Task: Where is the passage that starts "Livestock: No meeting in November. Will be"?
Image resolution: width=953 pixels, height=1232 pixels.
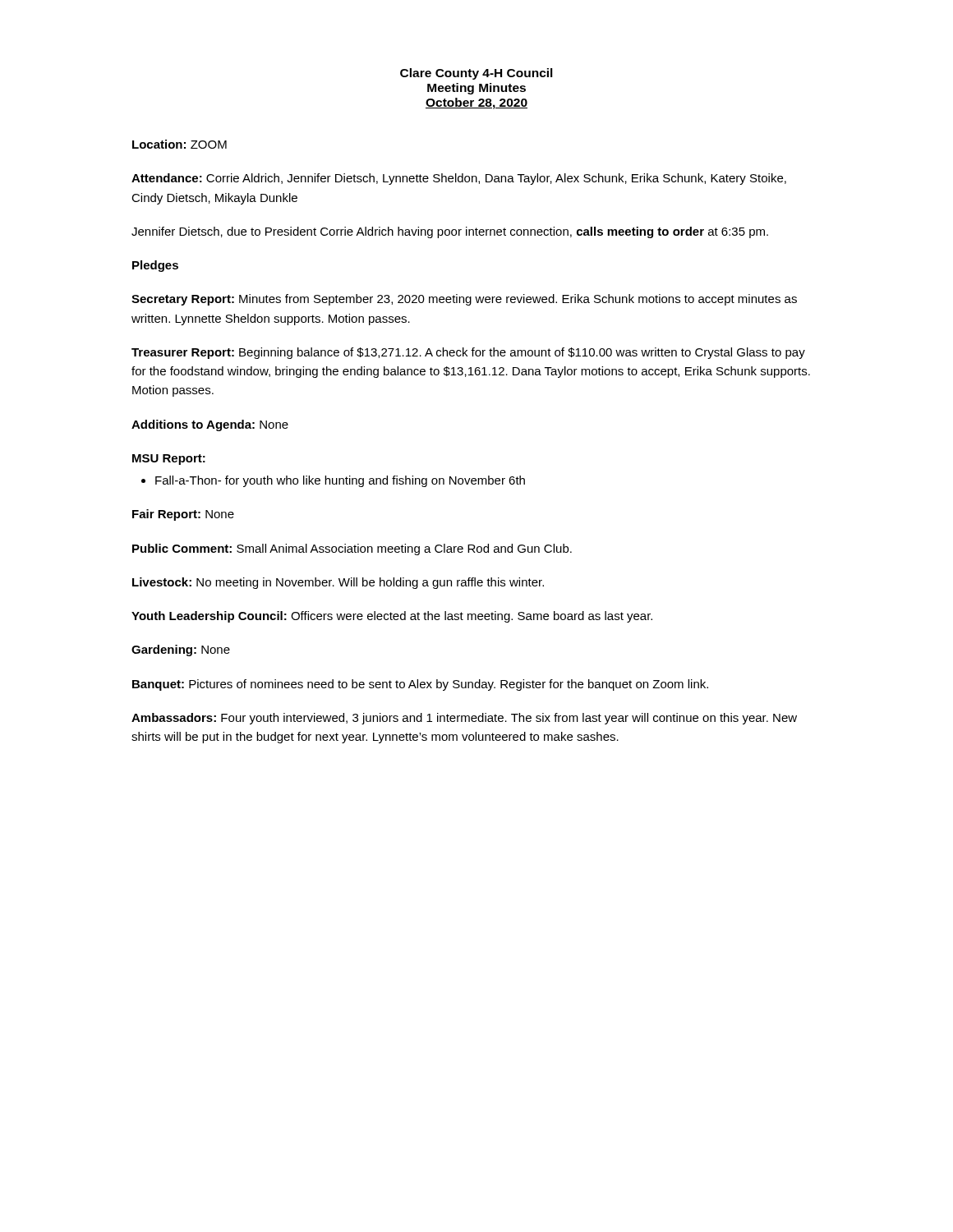Action: click(x=338, y=582)
